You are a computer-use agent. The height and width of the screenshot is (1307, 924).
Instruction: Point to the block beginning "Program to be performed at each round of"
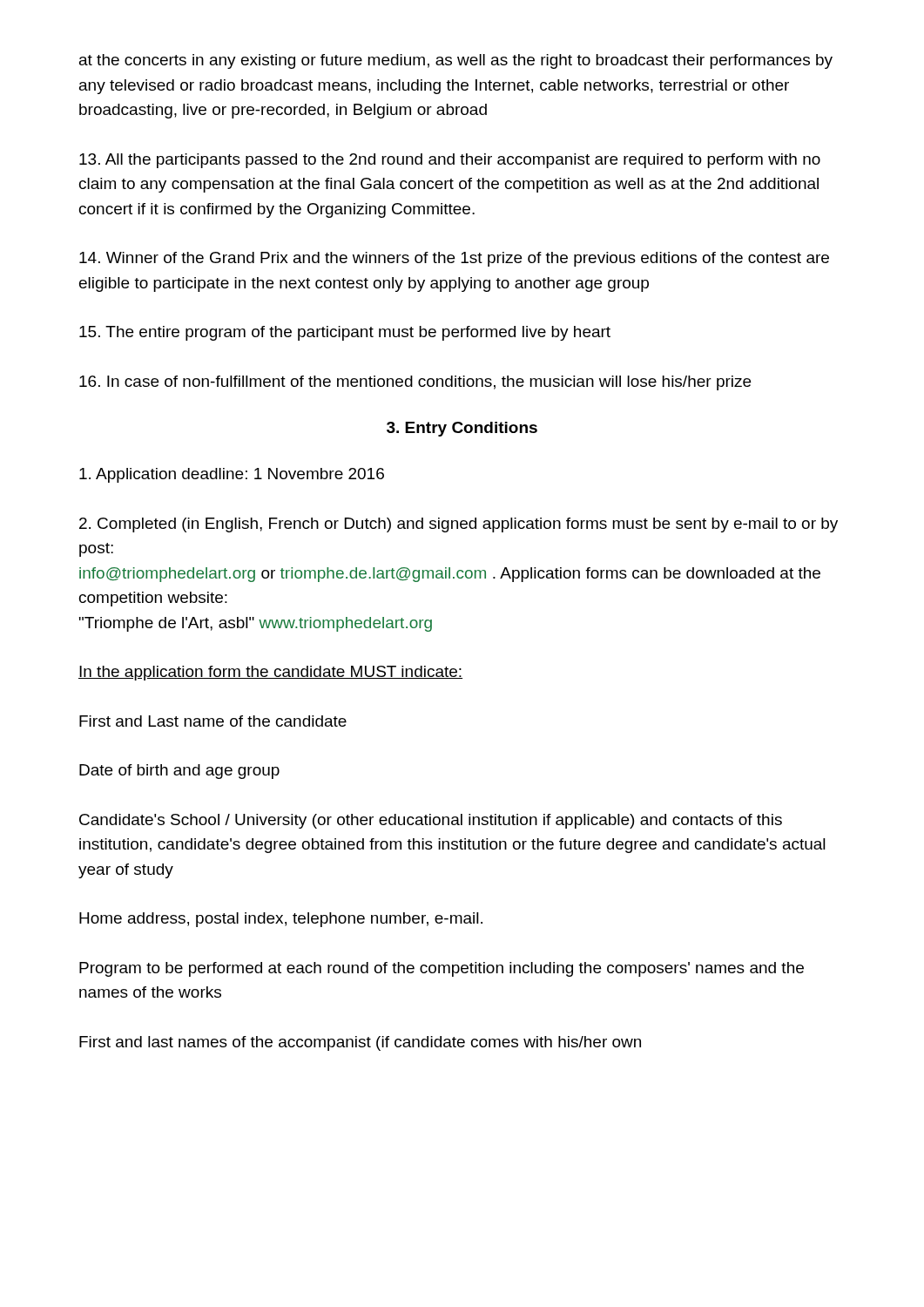(x=441, y=980)
